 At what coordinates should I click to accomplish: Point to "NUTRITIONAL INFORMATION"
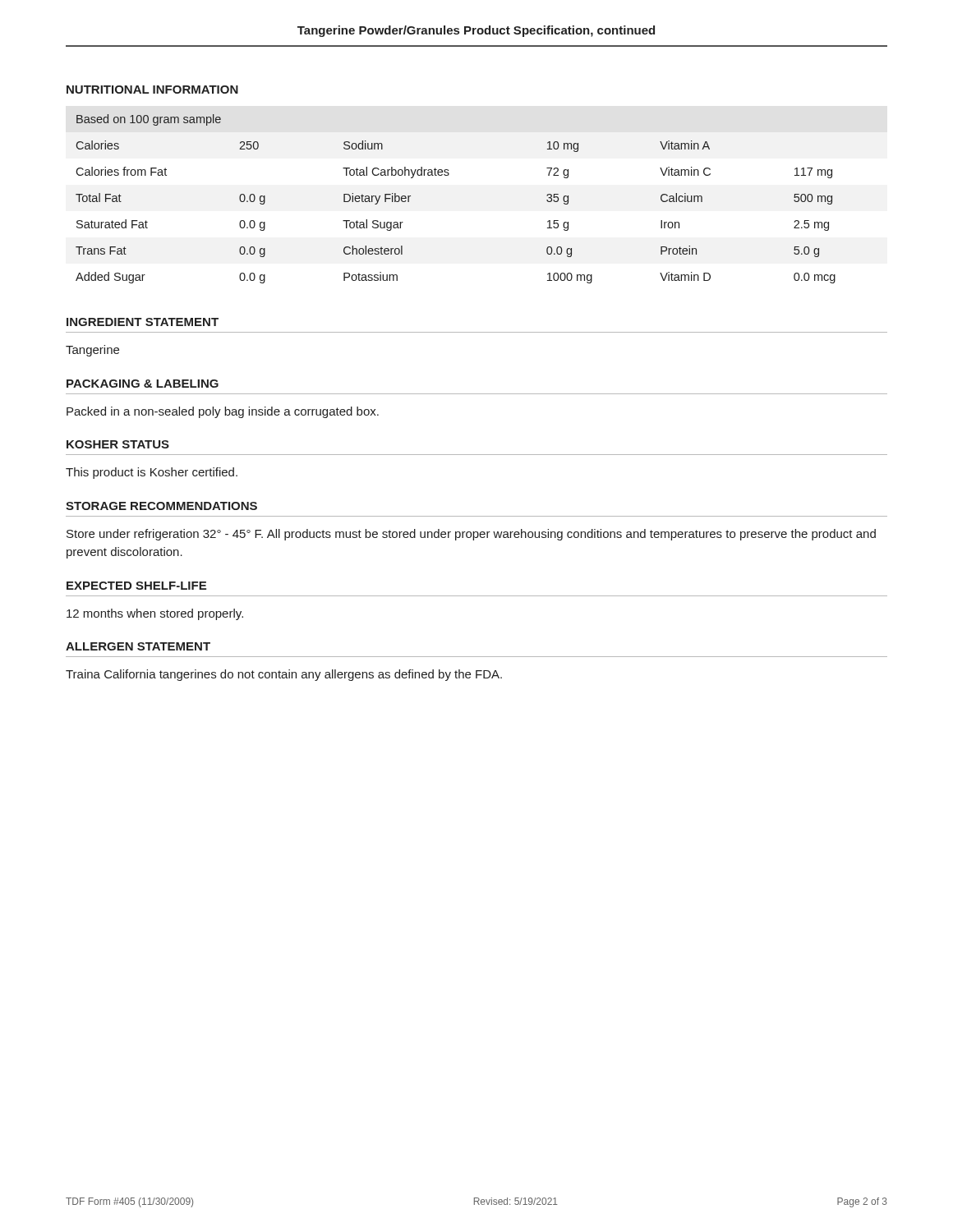(152, 89)
